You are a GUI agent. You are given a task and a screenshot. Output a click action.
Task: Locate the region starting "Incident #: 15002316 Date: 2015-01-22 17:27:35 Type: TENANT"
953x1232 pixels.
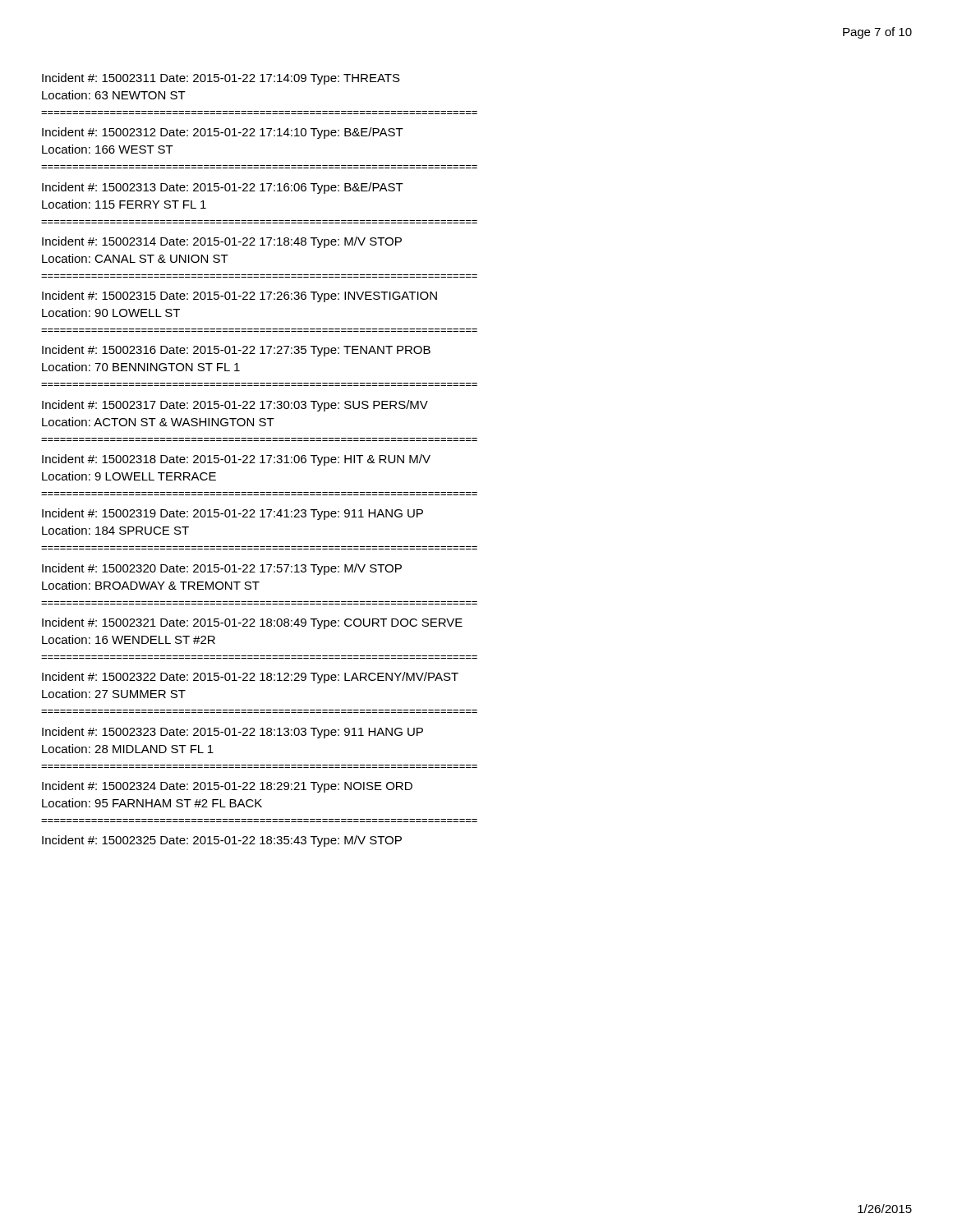(236, 351)
